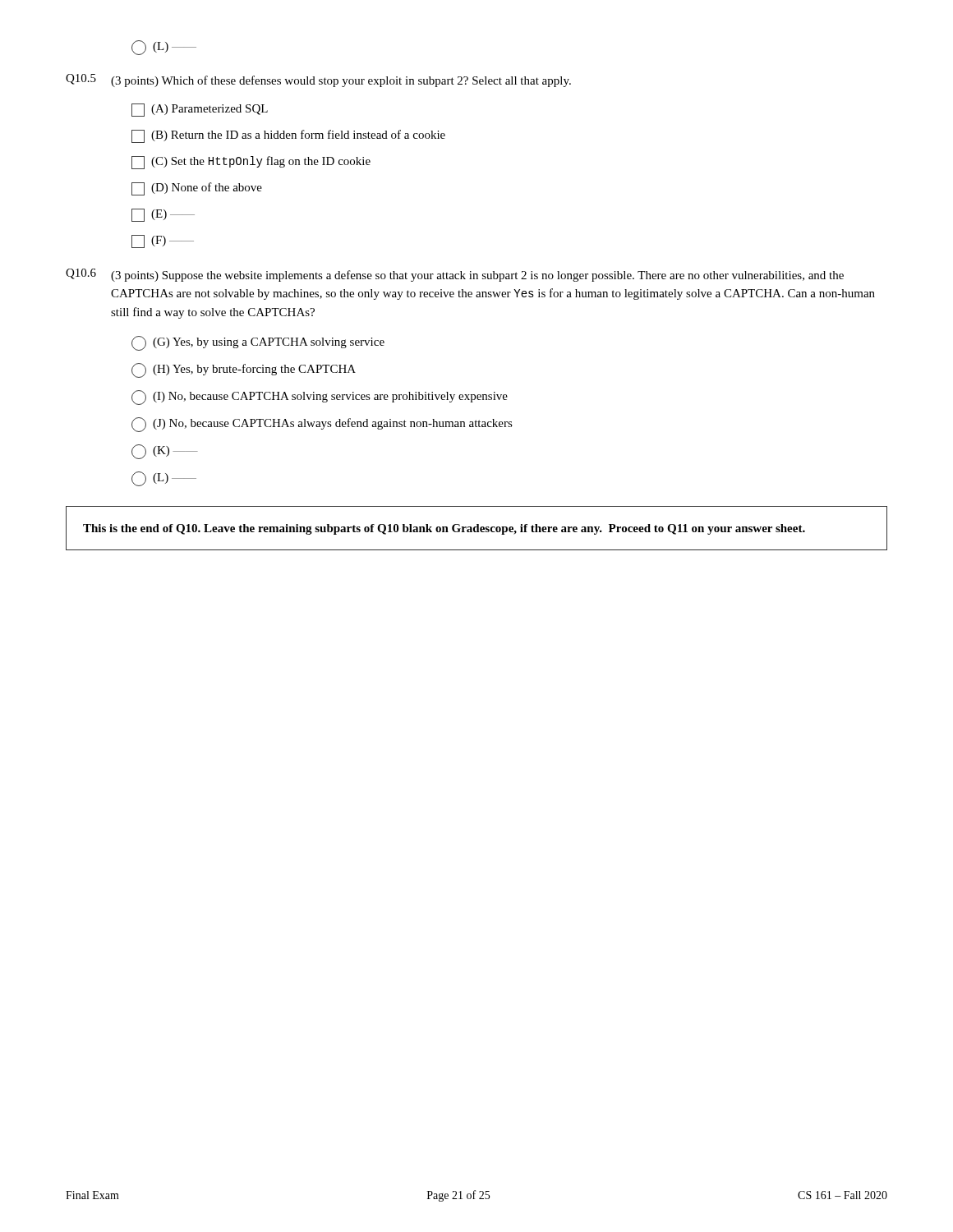Click on the passage starting "(F) ——"
953x1232 pixels.
tap(163, 241)
